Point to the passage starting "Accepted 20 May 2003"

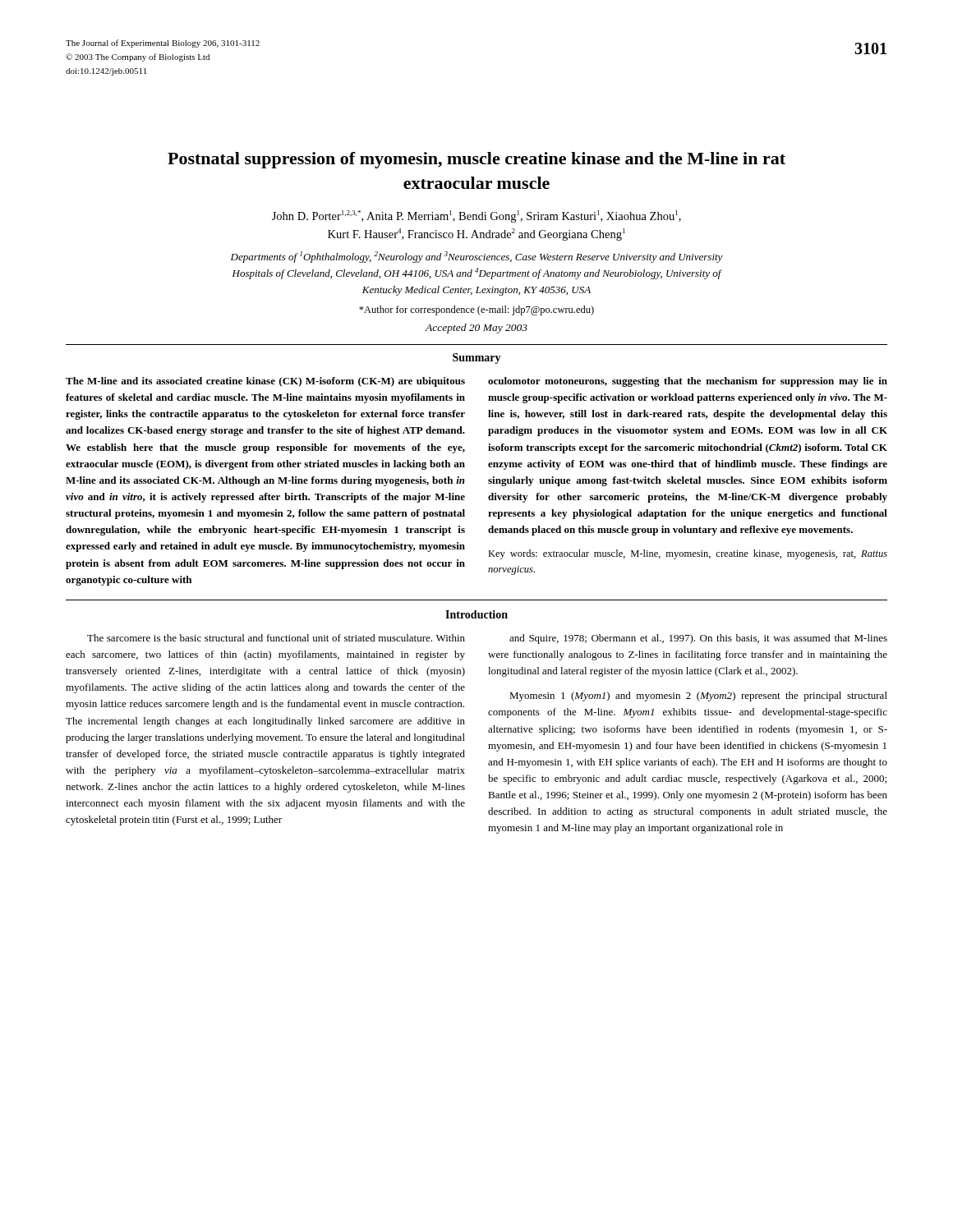click(476, 327)
